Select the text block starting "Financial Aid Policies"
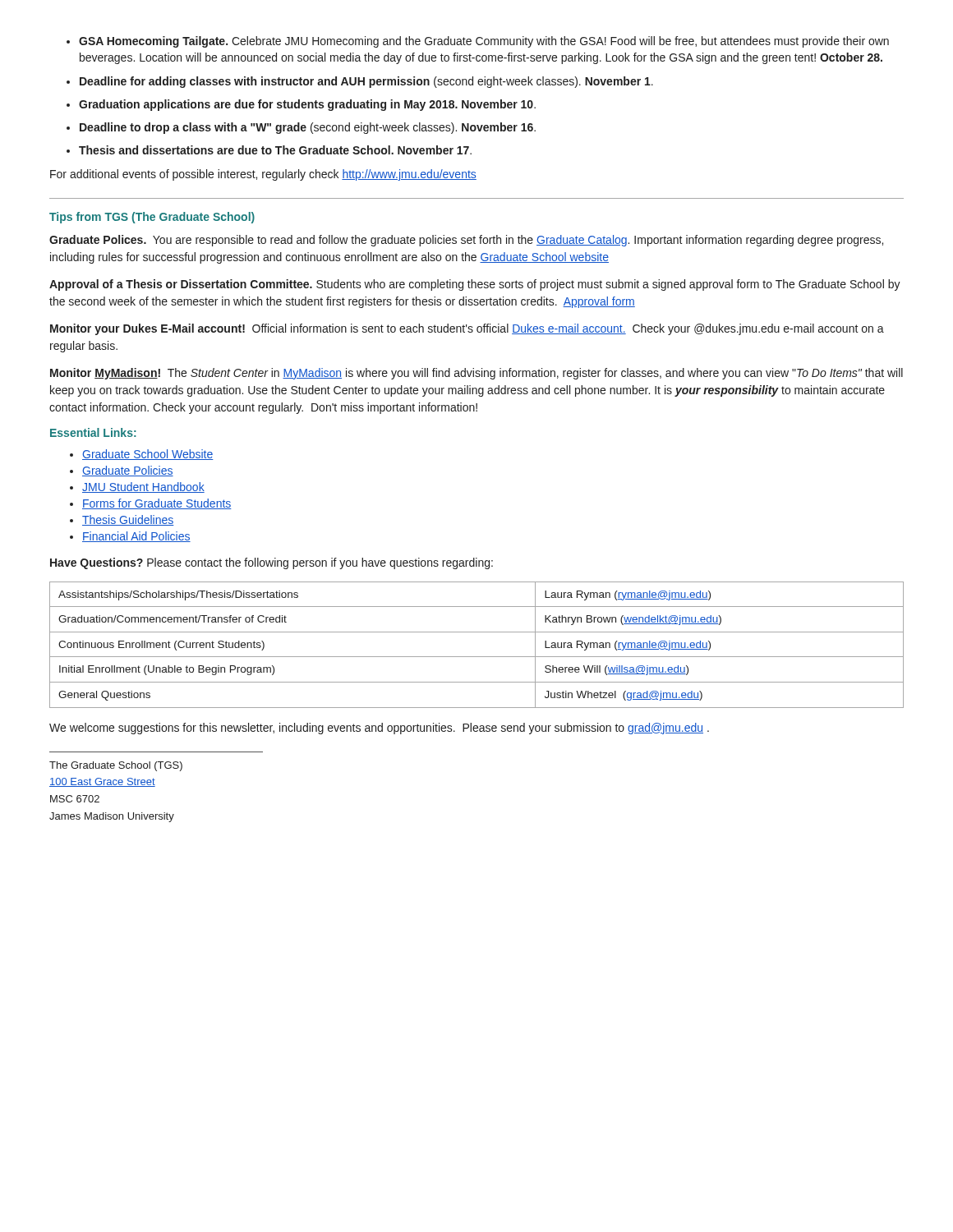The height and width of the screenshot is (1232, 953). point(136,536)
